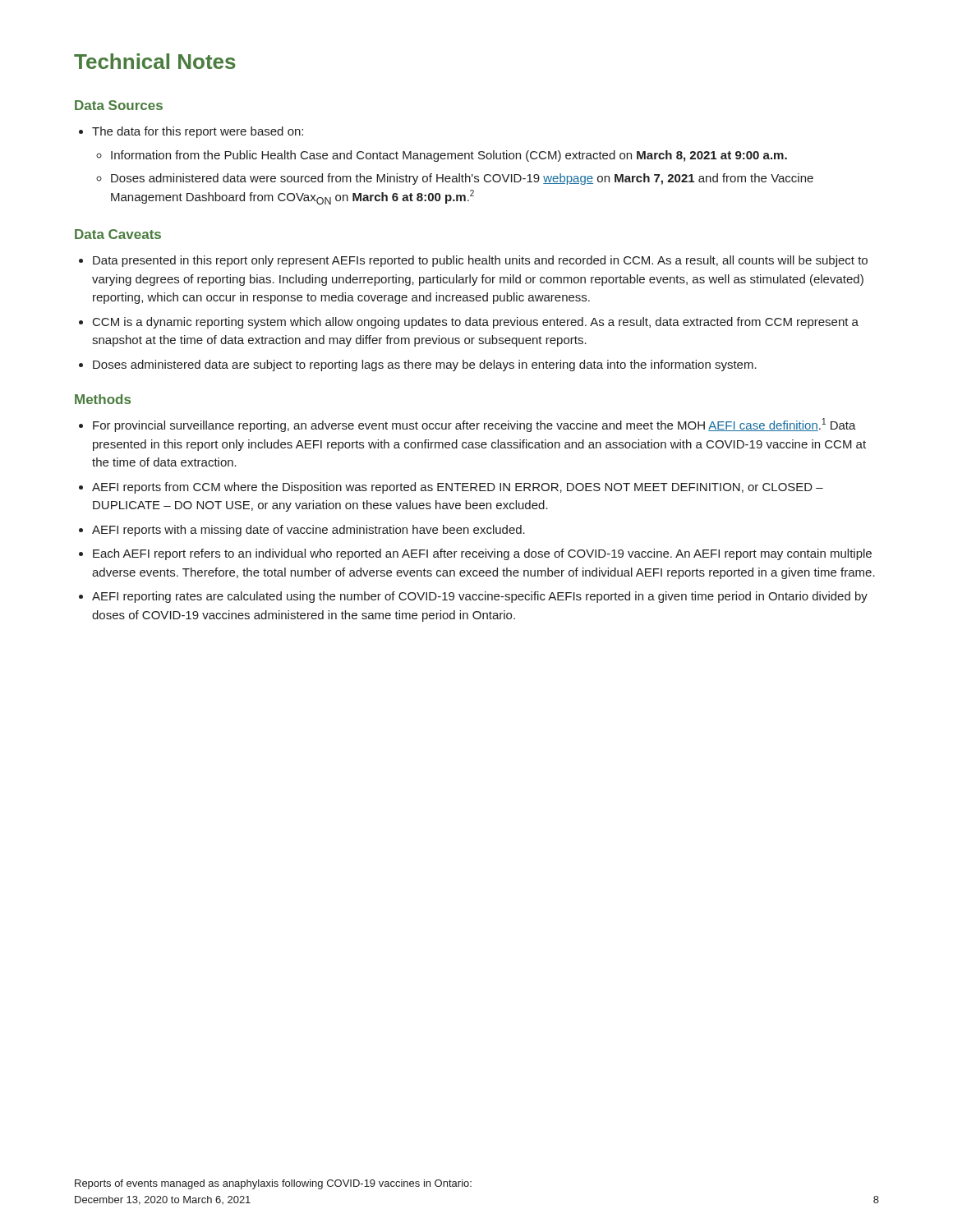Locate the block starting "Doses administered data were sourced from the Ministry"
The width and height of the screenshot is (953, 1232).
coord(495,189)
